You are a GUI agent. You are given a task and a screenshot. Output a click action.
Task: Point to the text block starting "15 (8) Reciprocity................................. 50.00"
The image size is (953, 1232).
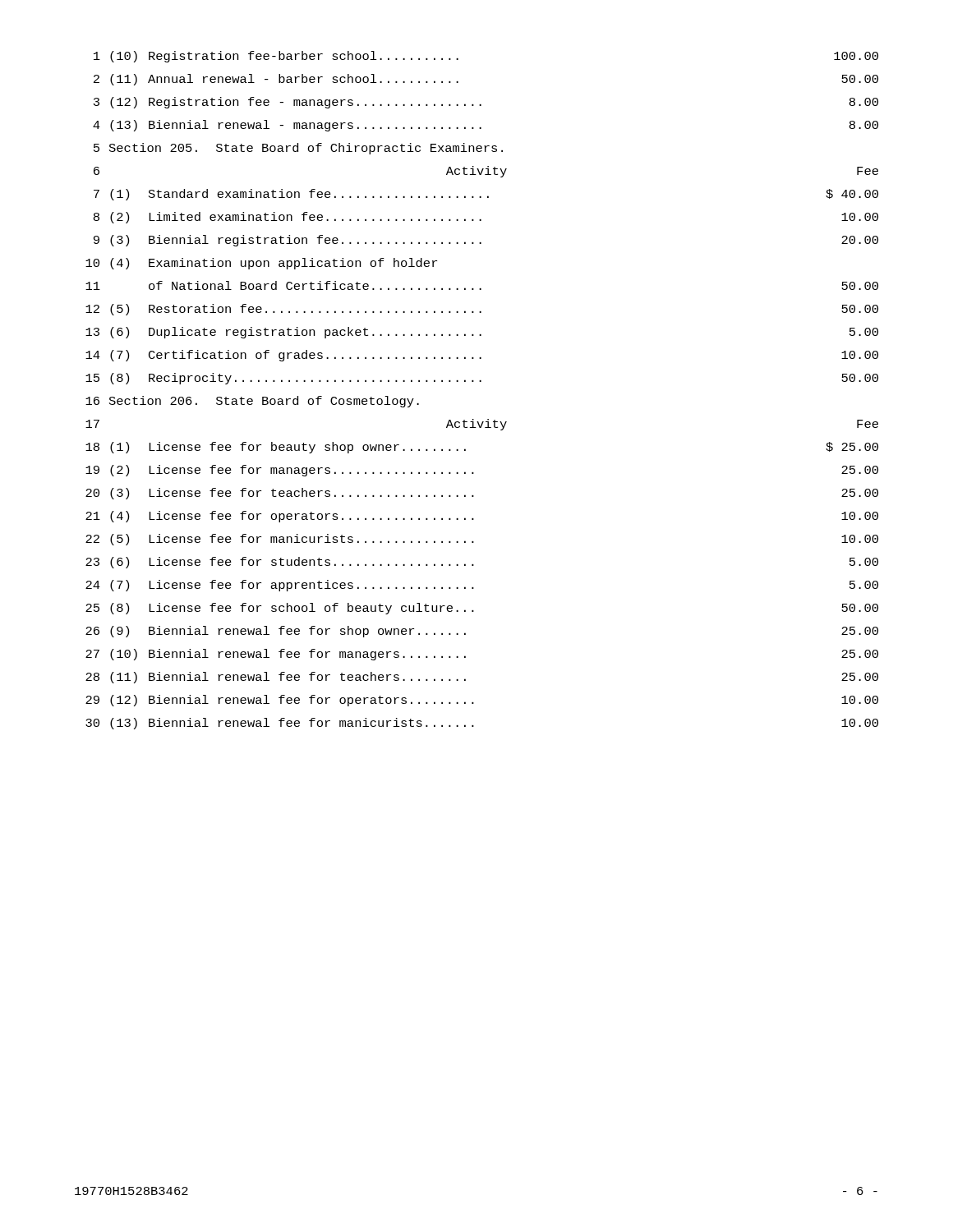click(x=476, y=379)
